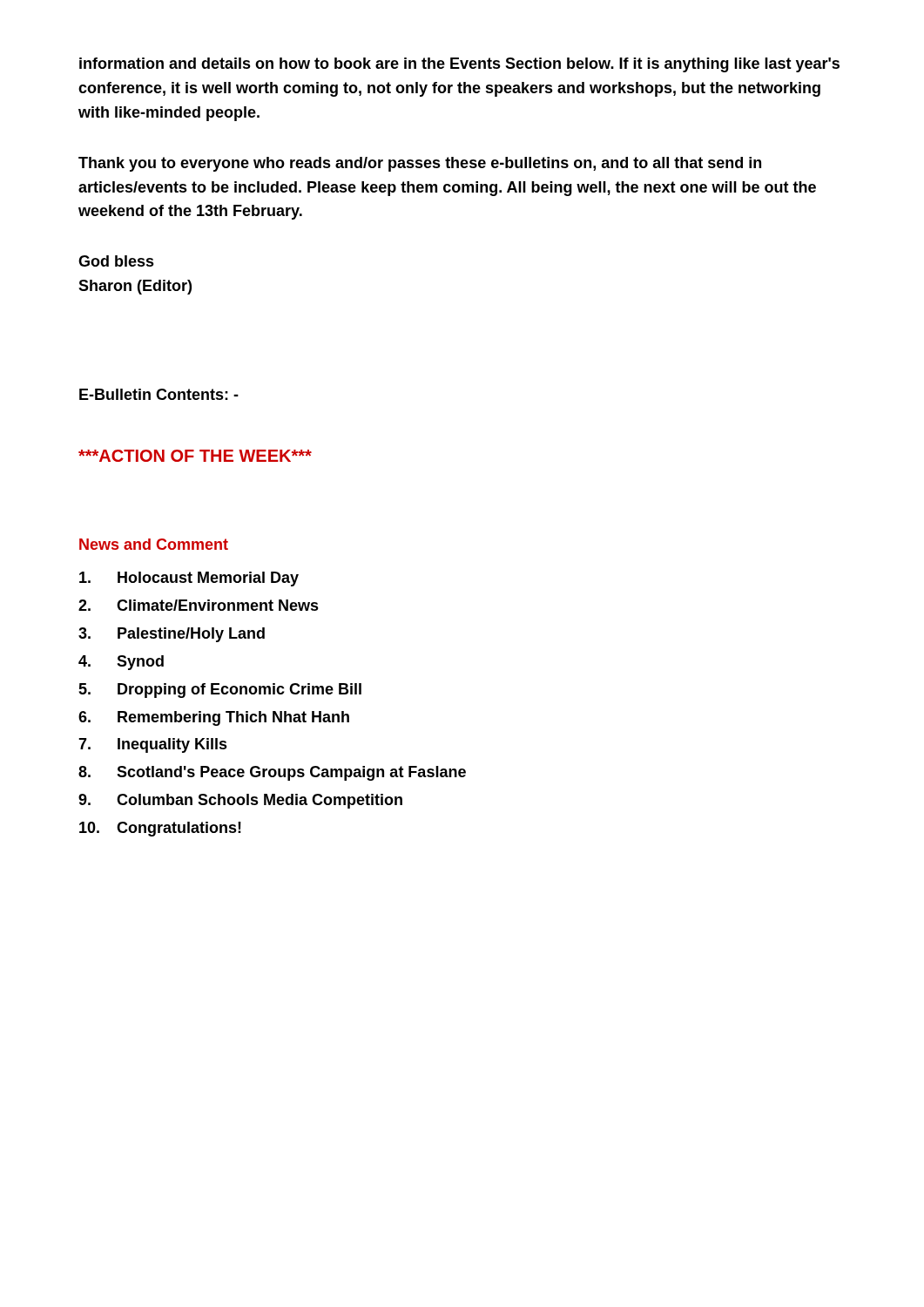The height and width of the screenshot is (1307, 924).
Task: Where does it say "E-Bulletin Contents: -"?
Action: tap(158, 395)
